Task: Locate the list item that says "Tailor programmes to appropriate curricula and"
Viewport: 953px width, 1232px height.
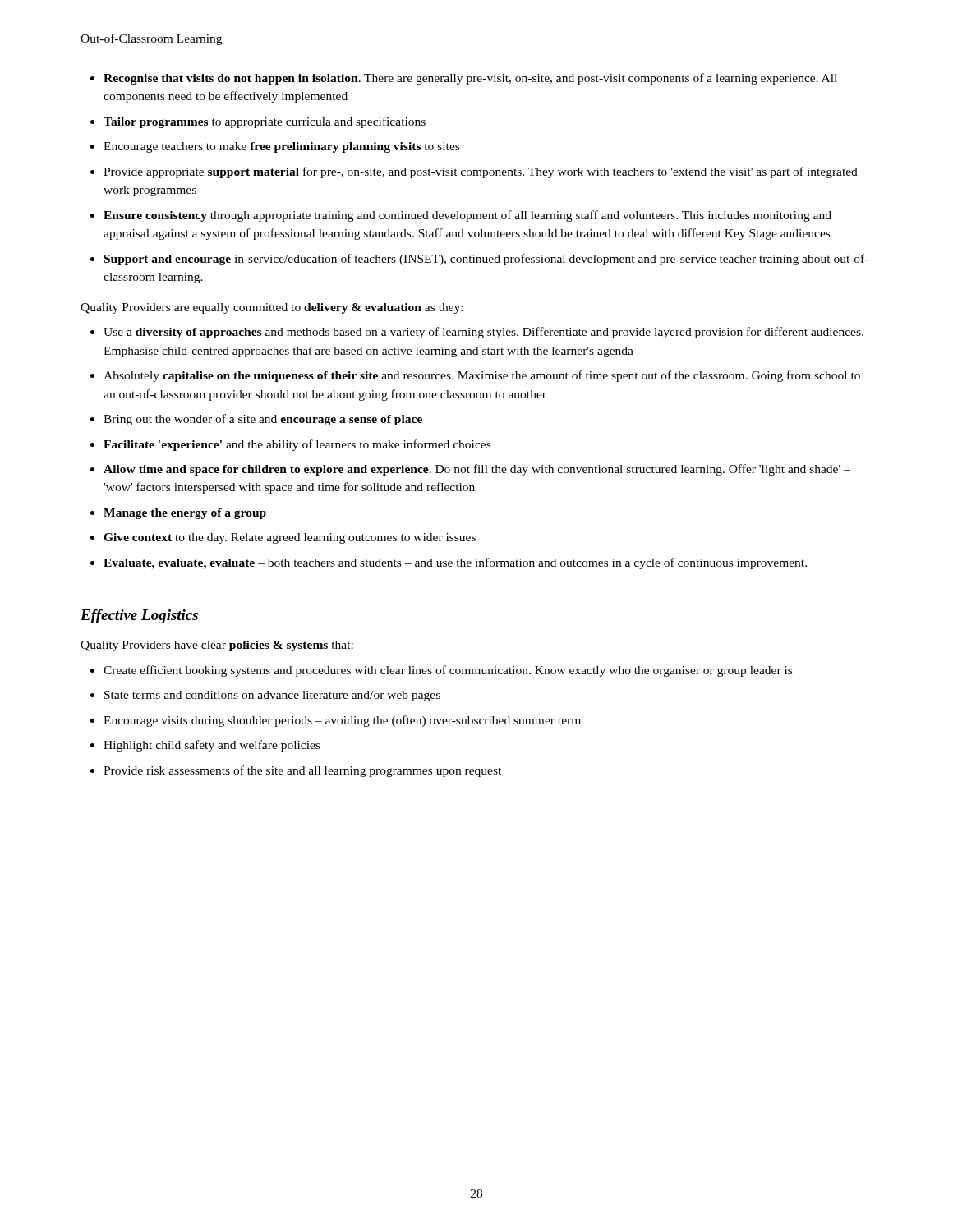Action: coord(265,121)
